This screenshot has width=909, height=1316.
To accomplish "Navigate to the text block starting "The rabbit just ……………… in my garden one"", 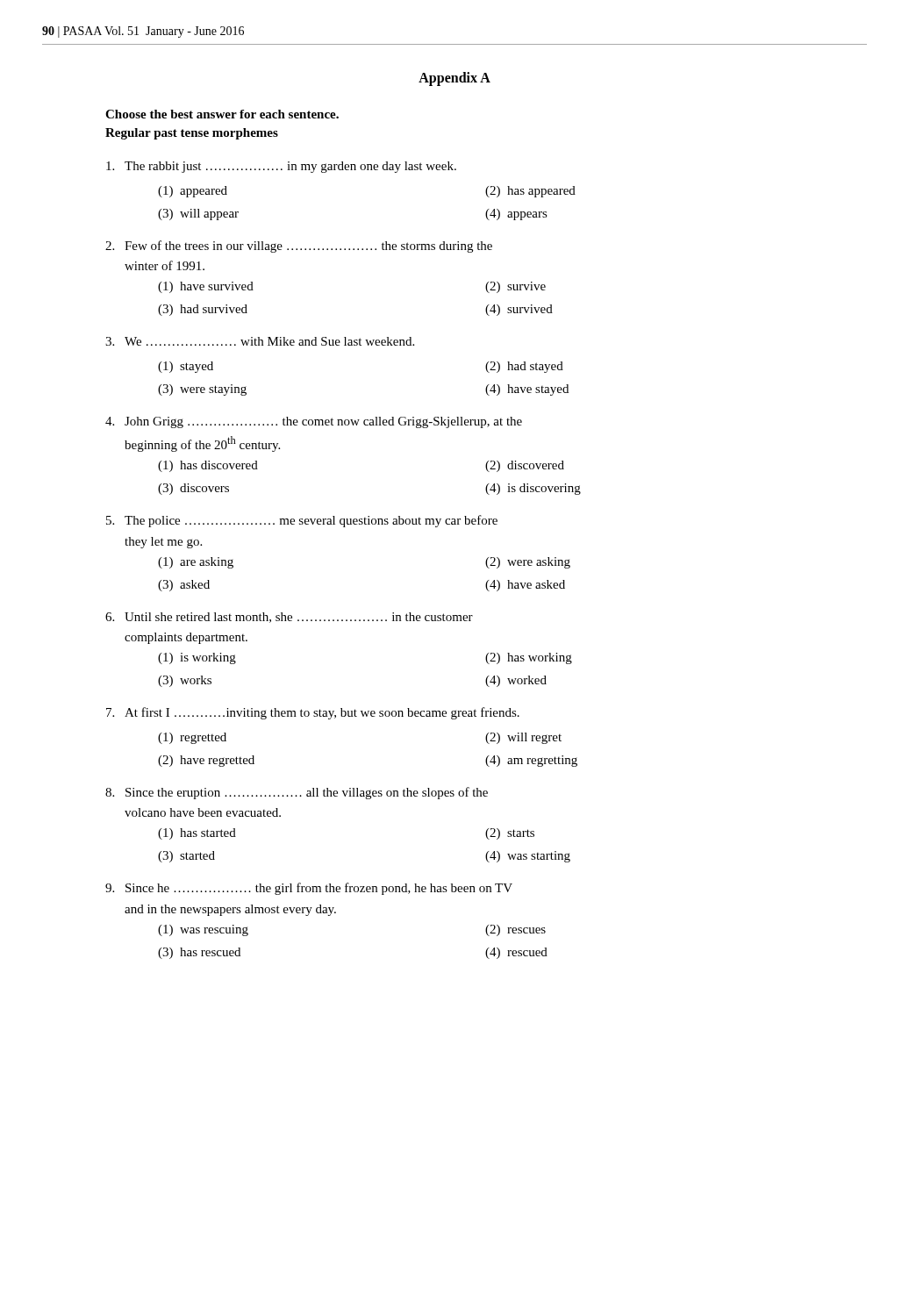I will (x=281, y=167).
